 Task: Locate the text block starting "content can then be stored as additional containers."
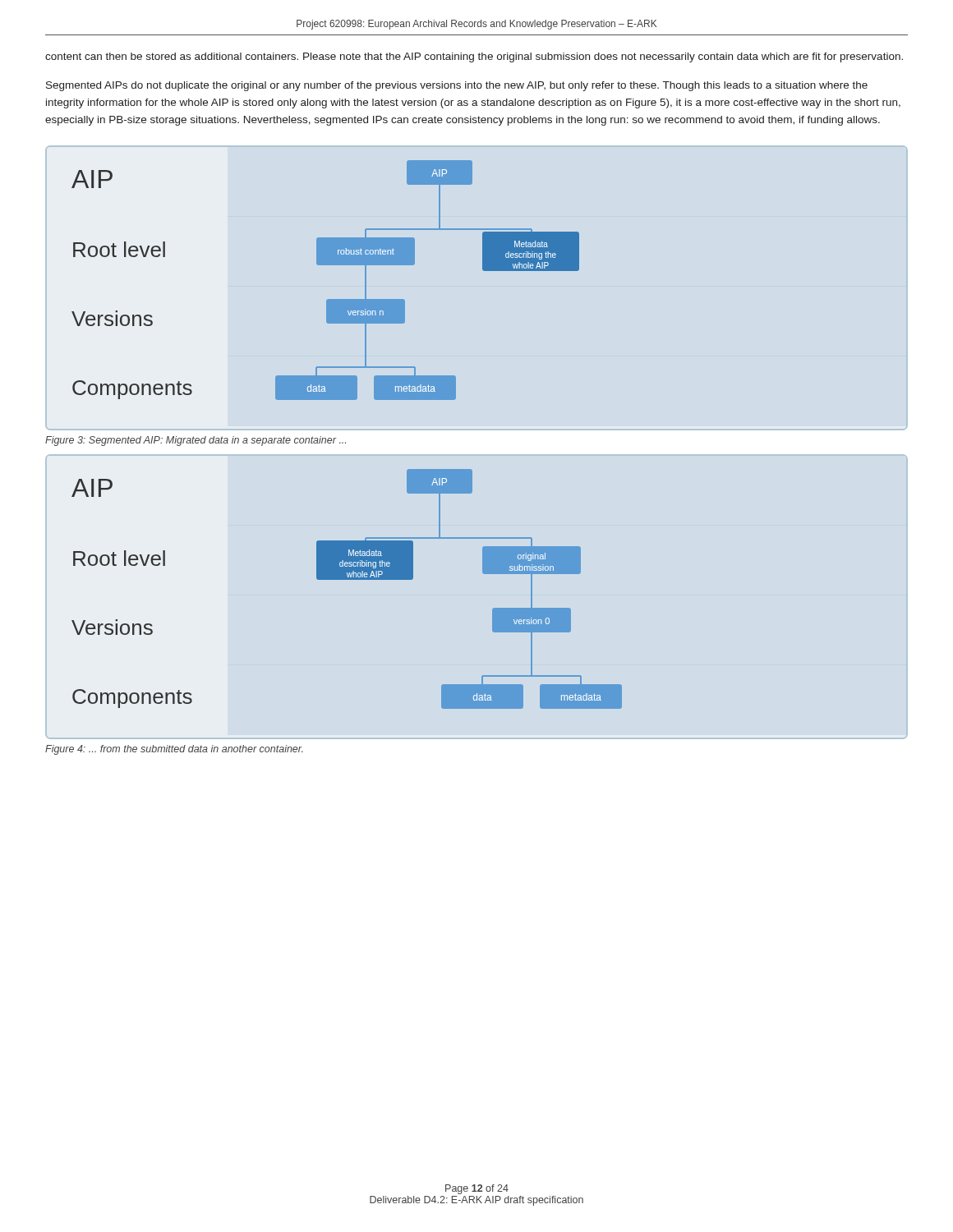point(476,89)
